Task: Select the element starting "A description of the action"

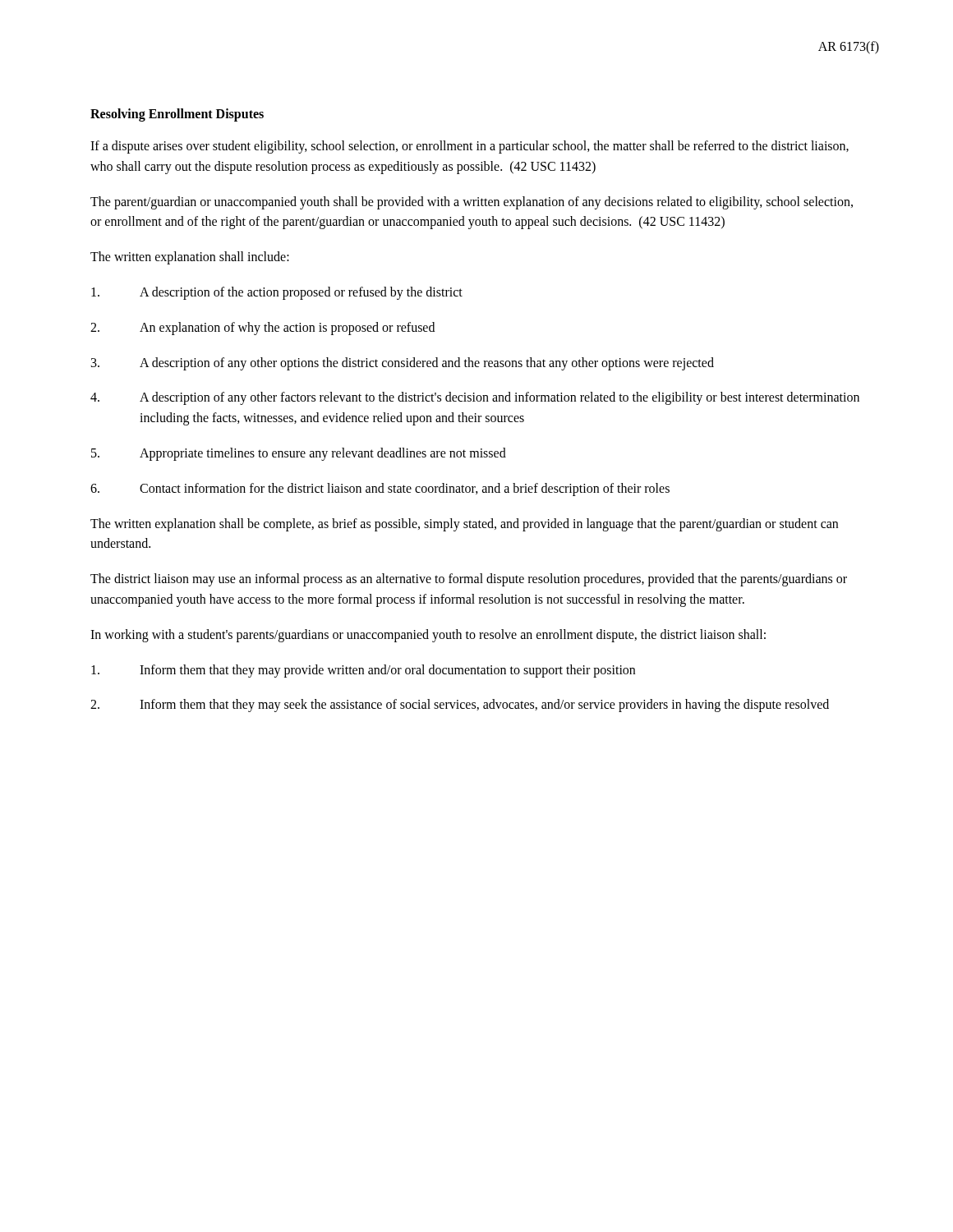Action: pos(277,293)
